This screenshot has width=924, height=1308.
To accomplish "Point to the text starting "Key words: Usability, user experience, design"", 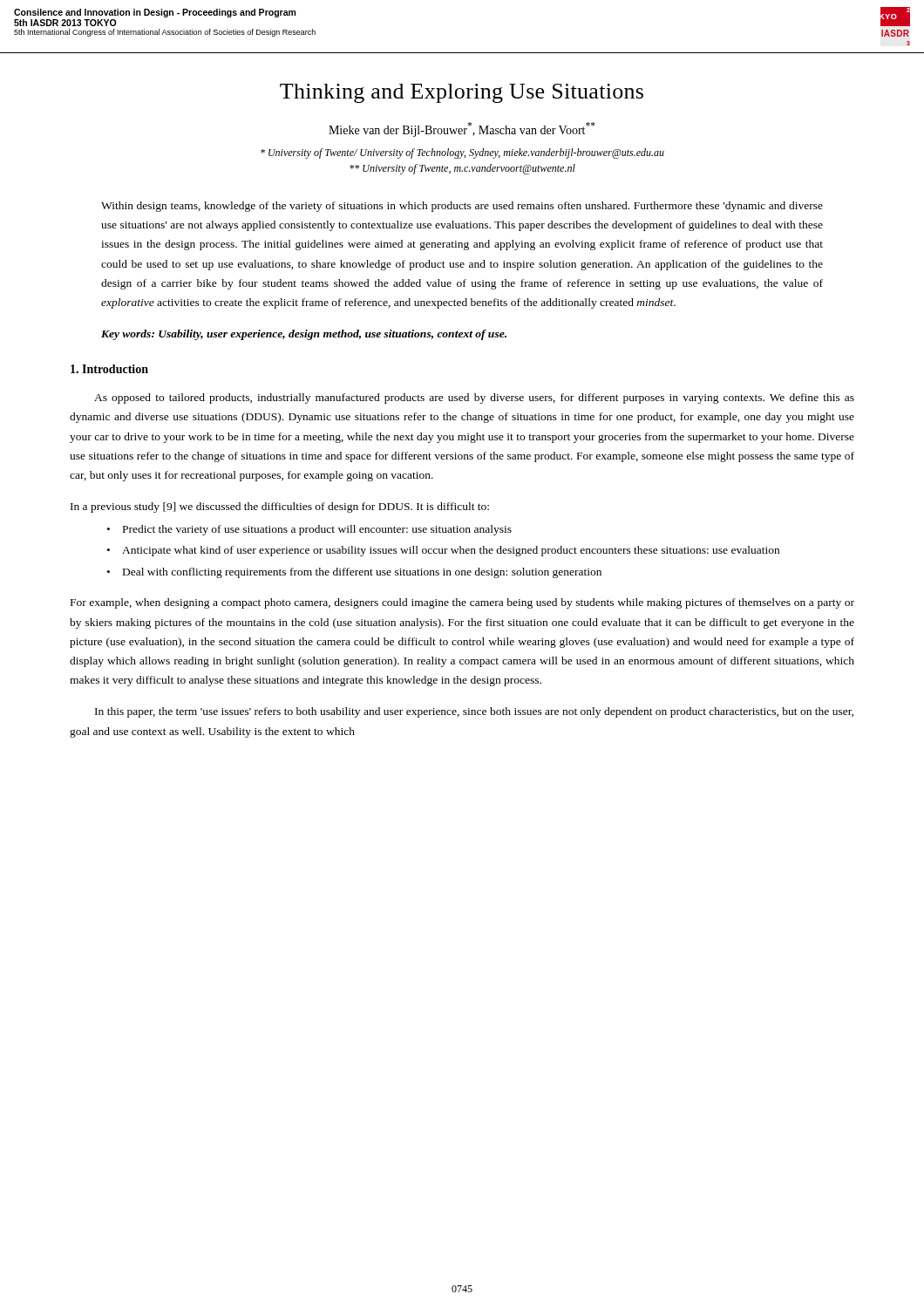I will [x=304, y=334].
